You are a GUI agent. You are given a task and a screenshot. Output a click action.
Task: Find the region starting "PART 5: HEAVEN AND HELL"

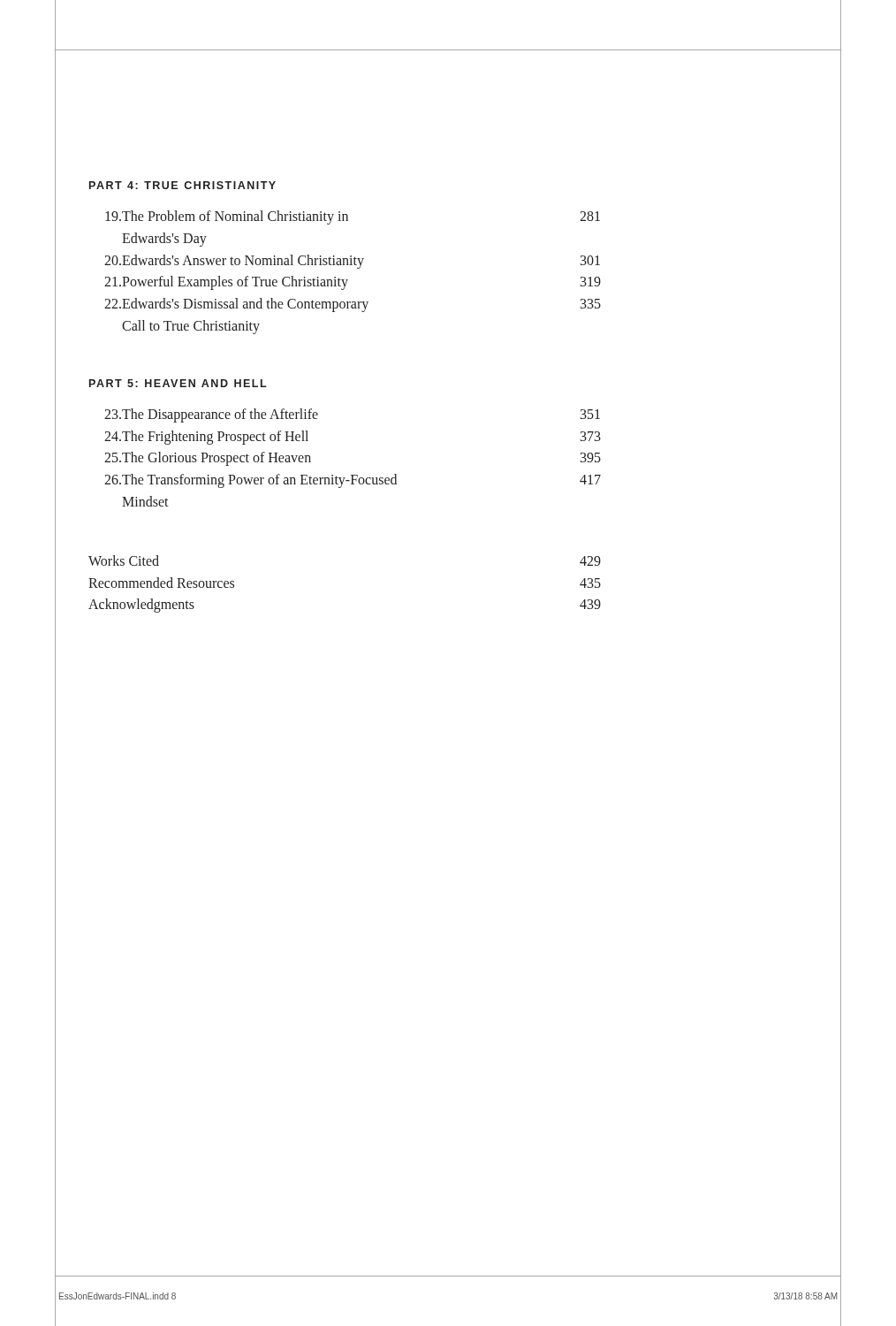coord(178,383)
